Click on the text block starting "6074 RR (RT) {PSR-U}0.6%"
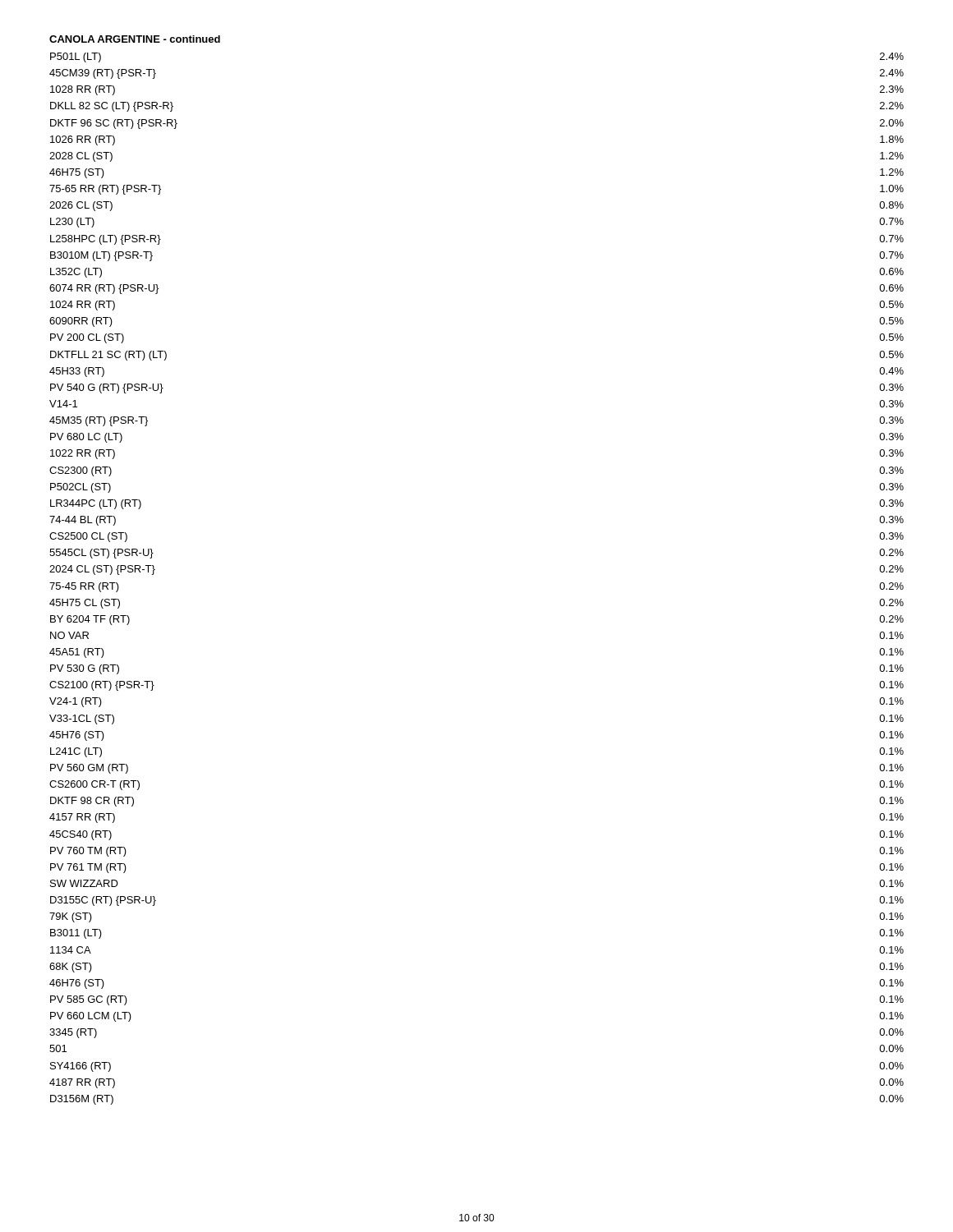 (x=109, y=289)
